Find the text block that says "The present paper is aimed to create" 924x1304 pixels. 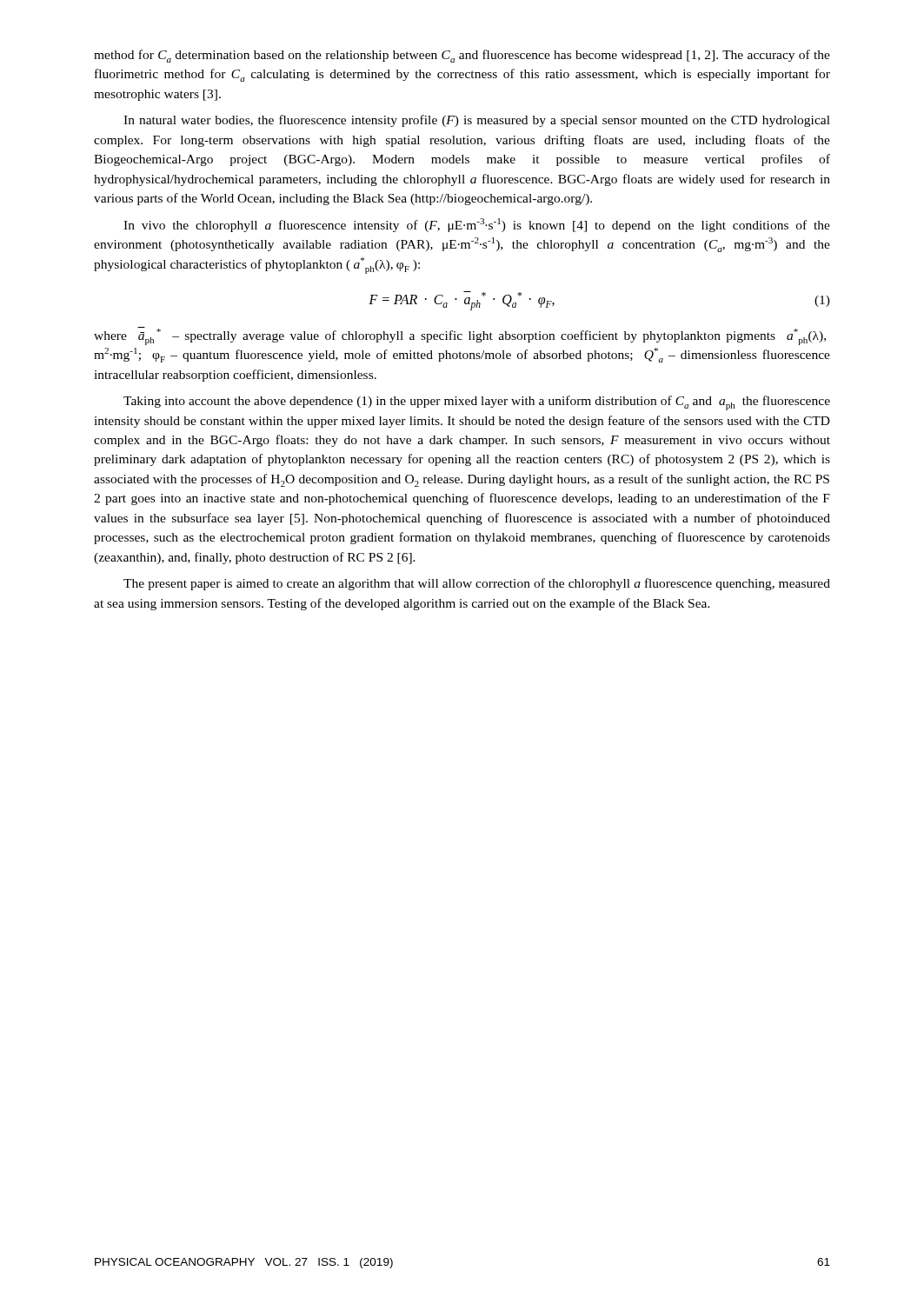click(462, 594)
